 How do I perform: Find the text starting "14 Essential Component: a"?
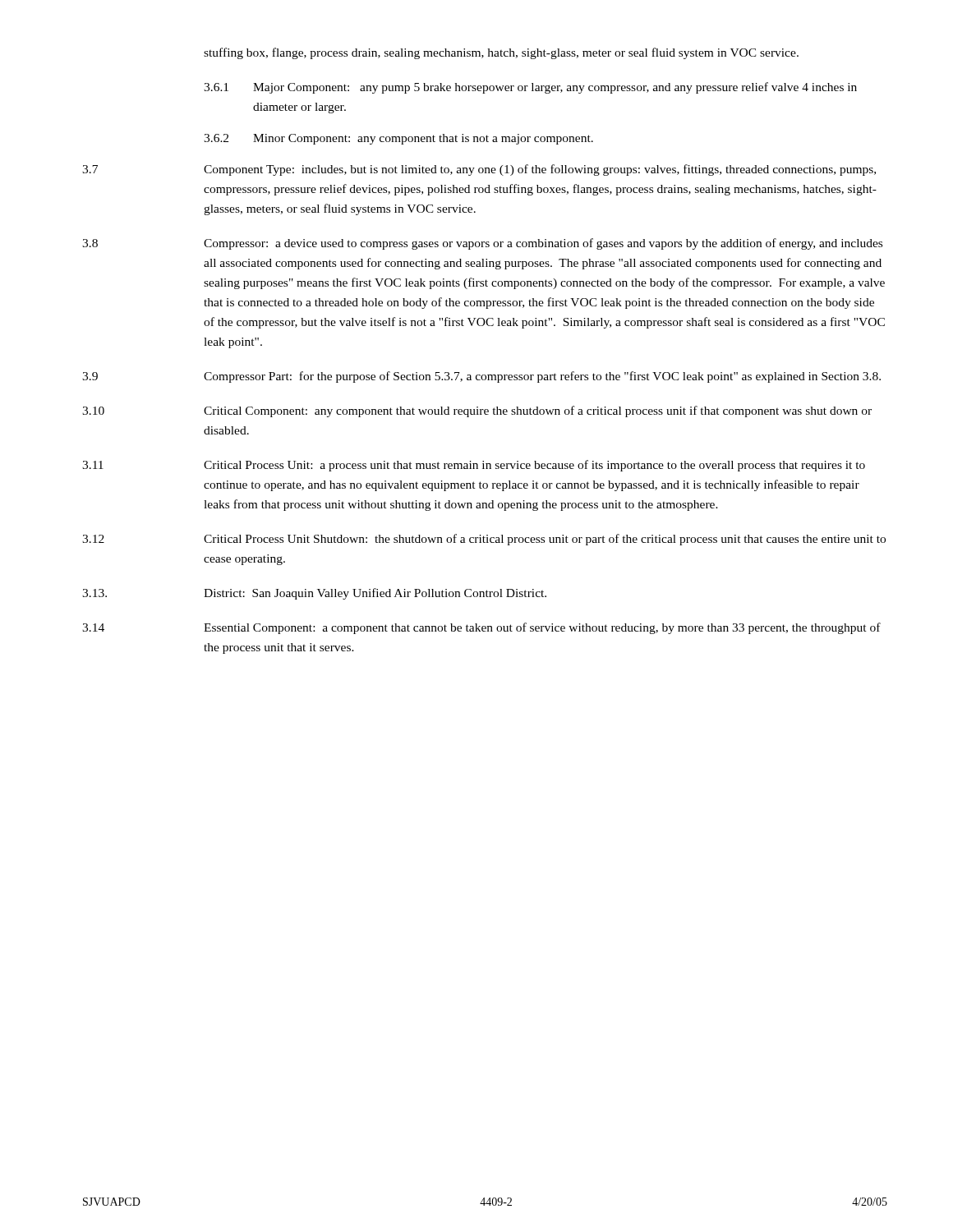(485, 638)
